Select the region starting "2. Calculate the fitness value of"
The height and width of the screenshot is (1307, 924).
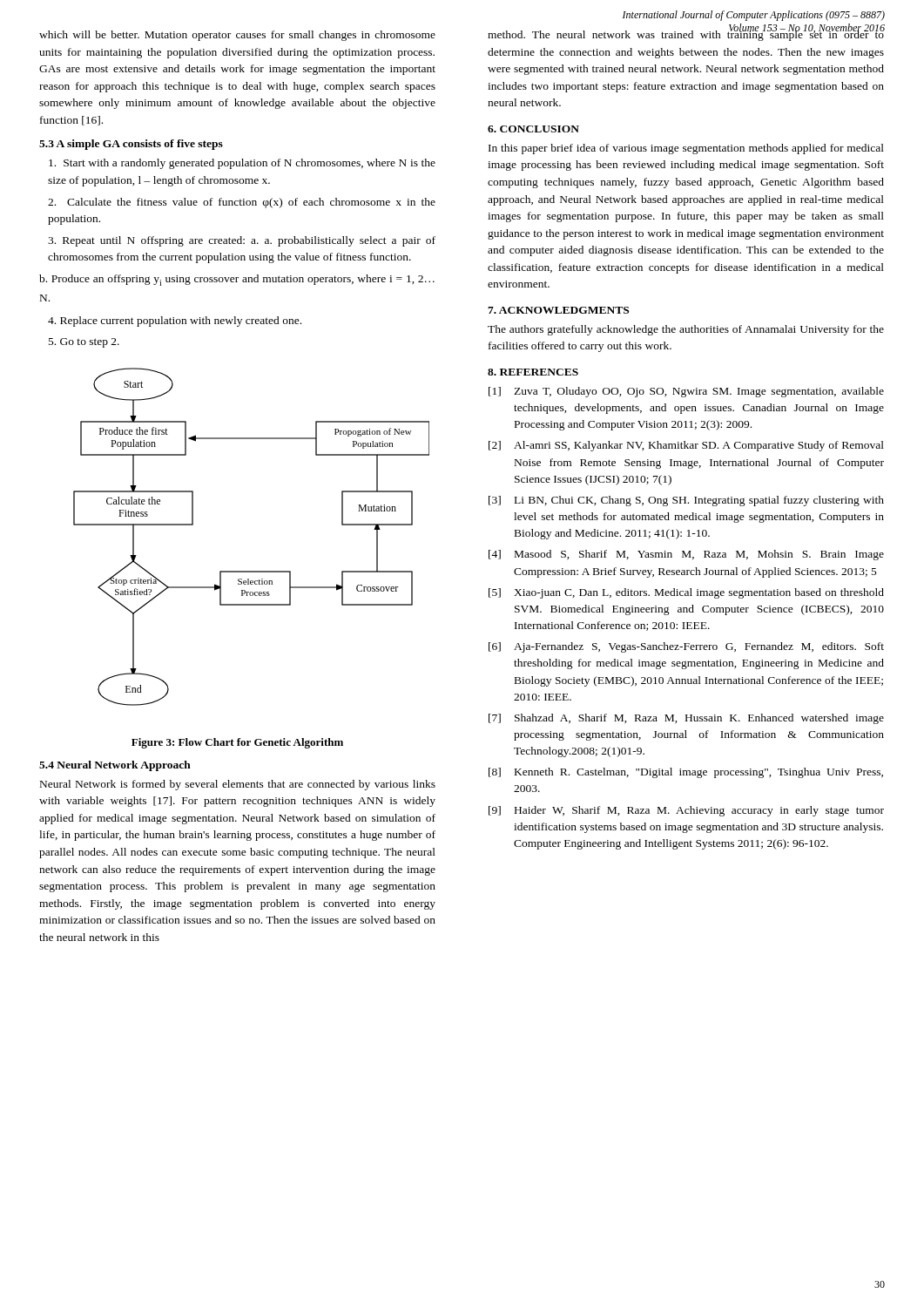tap(242, 210)
